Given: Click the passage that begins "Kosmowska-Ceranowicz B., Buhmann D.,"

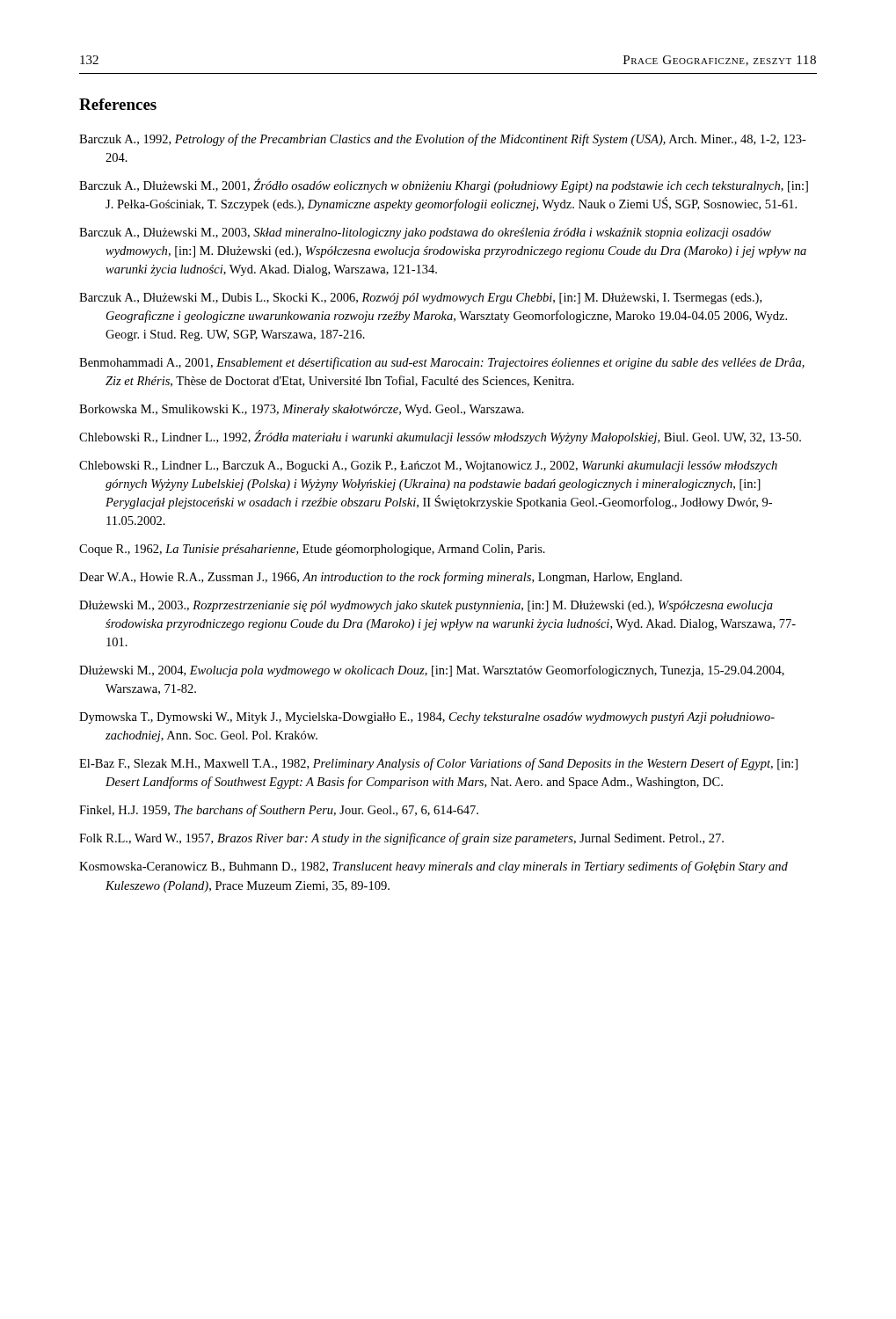Looking at the screenshot, I should point(433,876).
